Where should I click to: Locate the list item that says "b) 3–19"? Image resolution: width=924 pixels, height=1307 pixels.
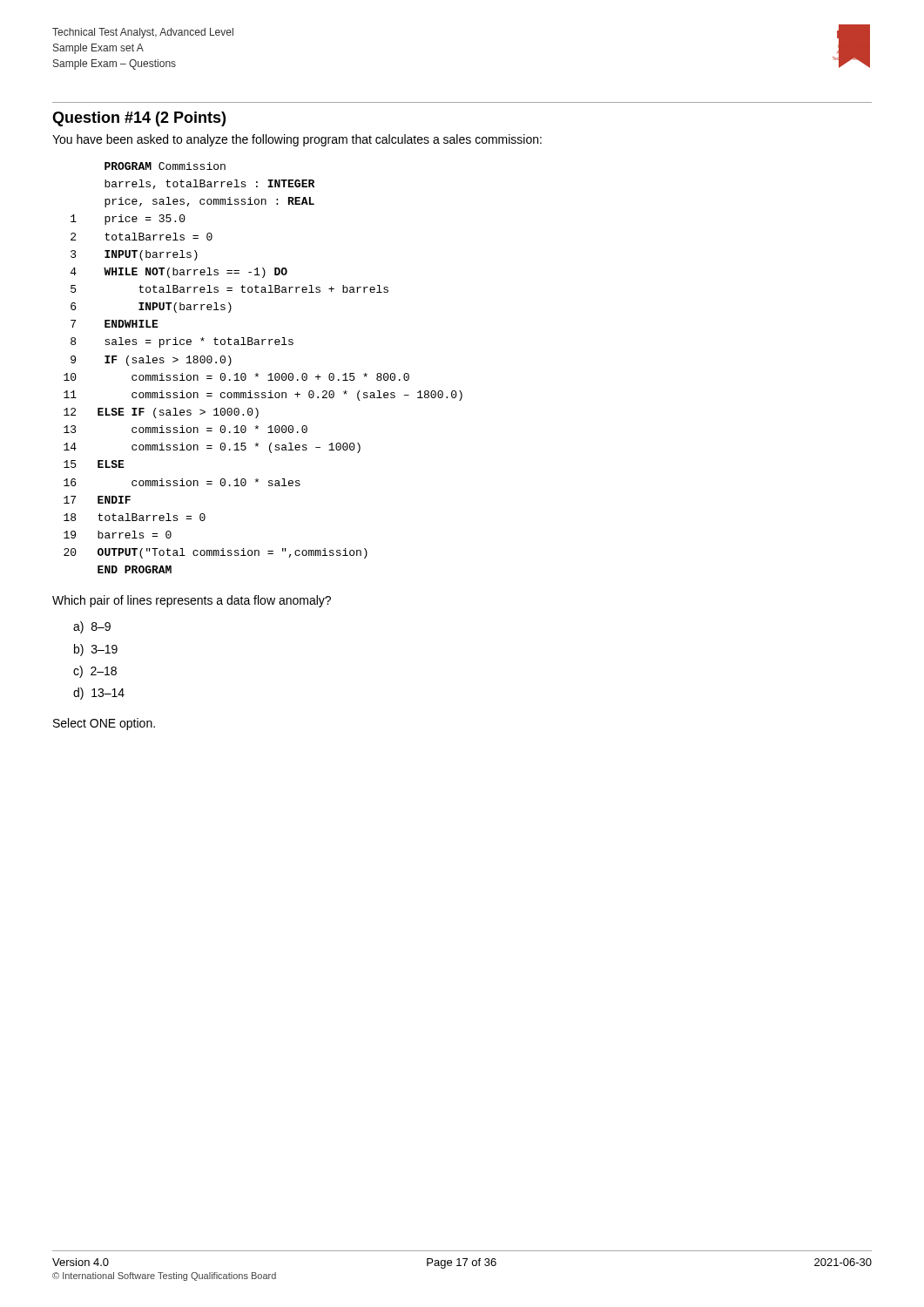[96, 649]
